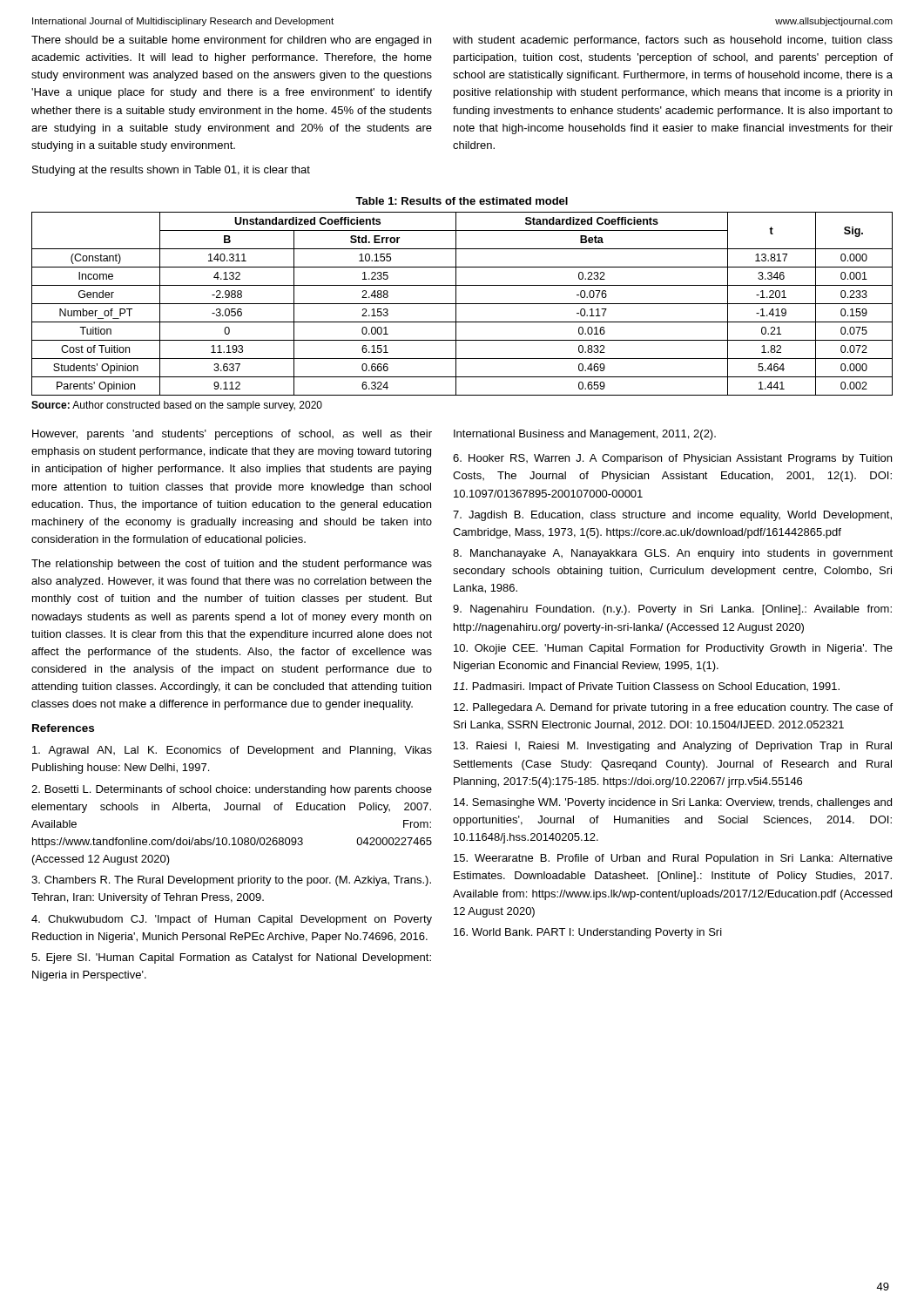924x1307 pixels.
Task: Locate a table
Action: click(x=462, y=304)
